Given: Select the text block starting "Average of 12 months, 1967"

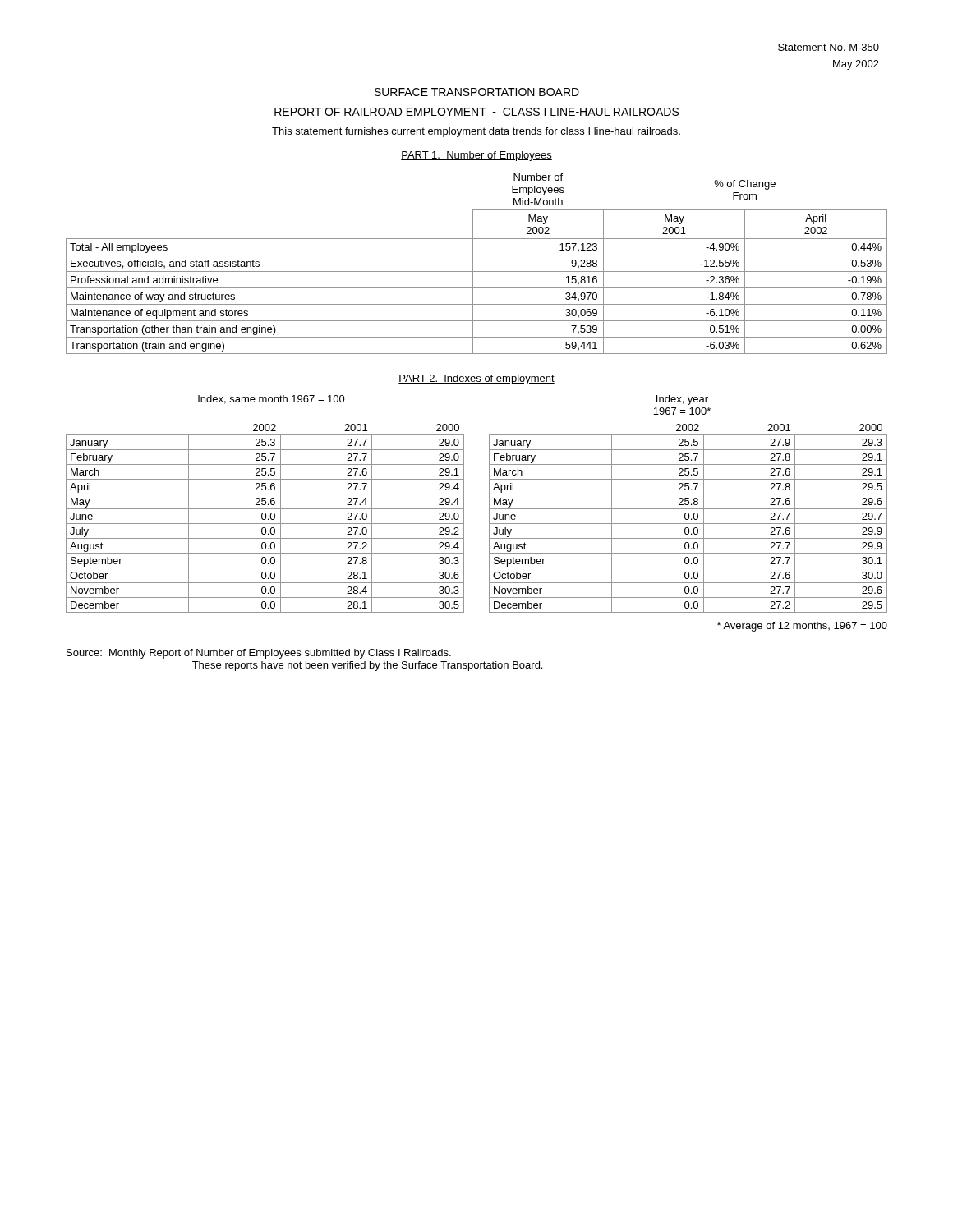Looking at the screenshot, I should 802,625.
